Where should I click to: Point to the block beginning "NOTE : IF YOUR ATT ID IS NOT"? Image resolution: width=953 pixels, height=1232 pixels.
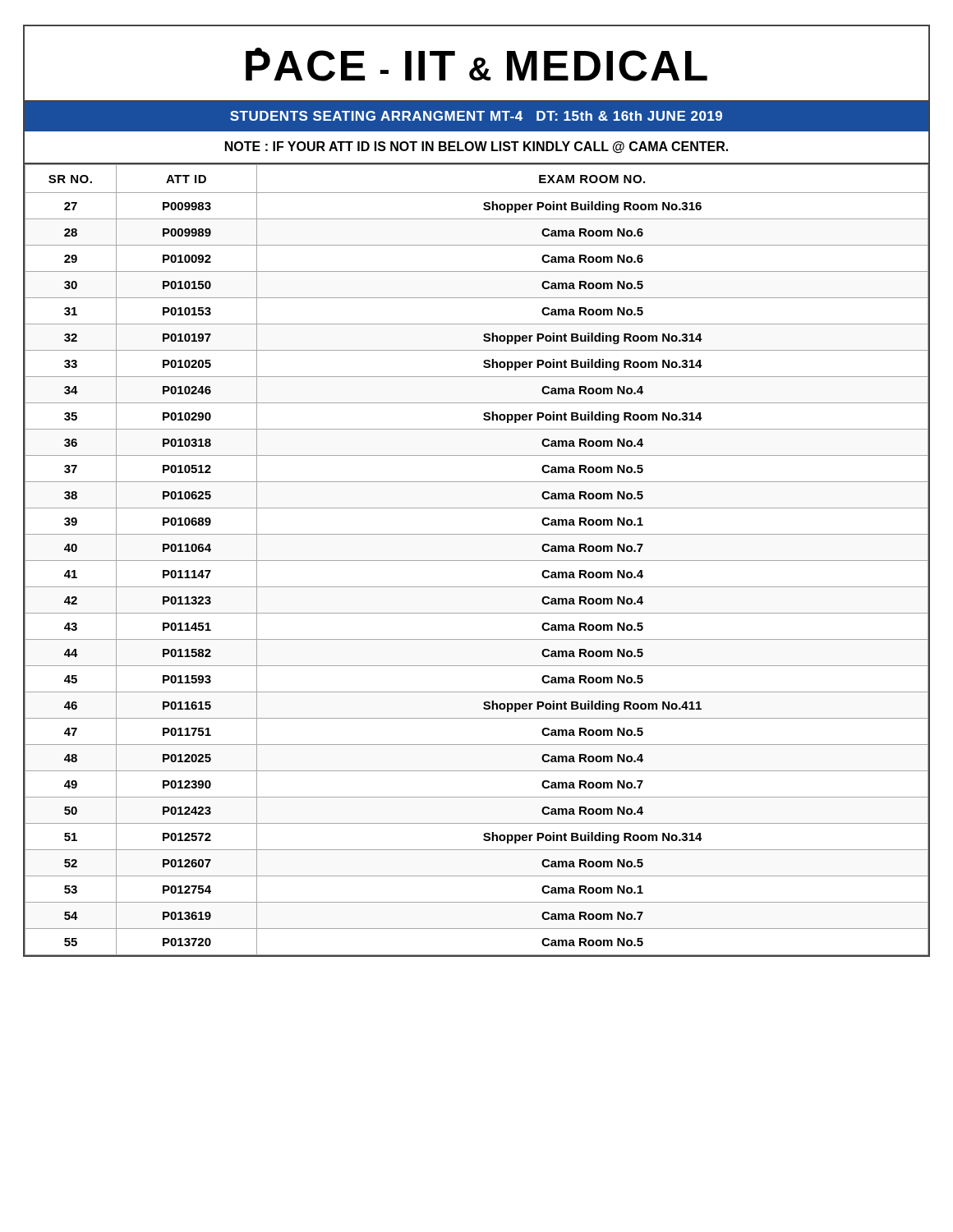pyautogui.click(x=476, y=147)
